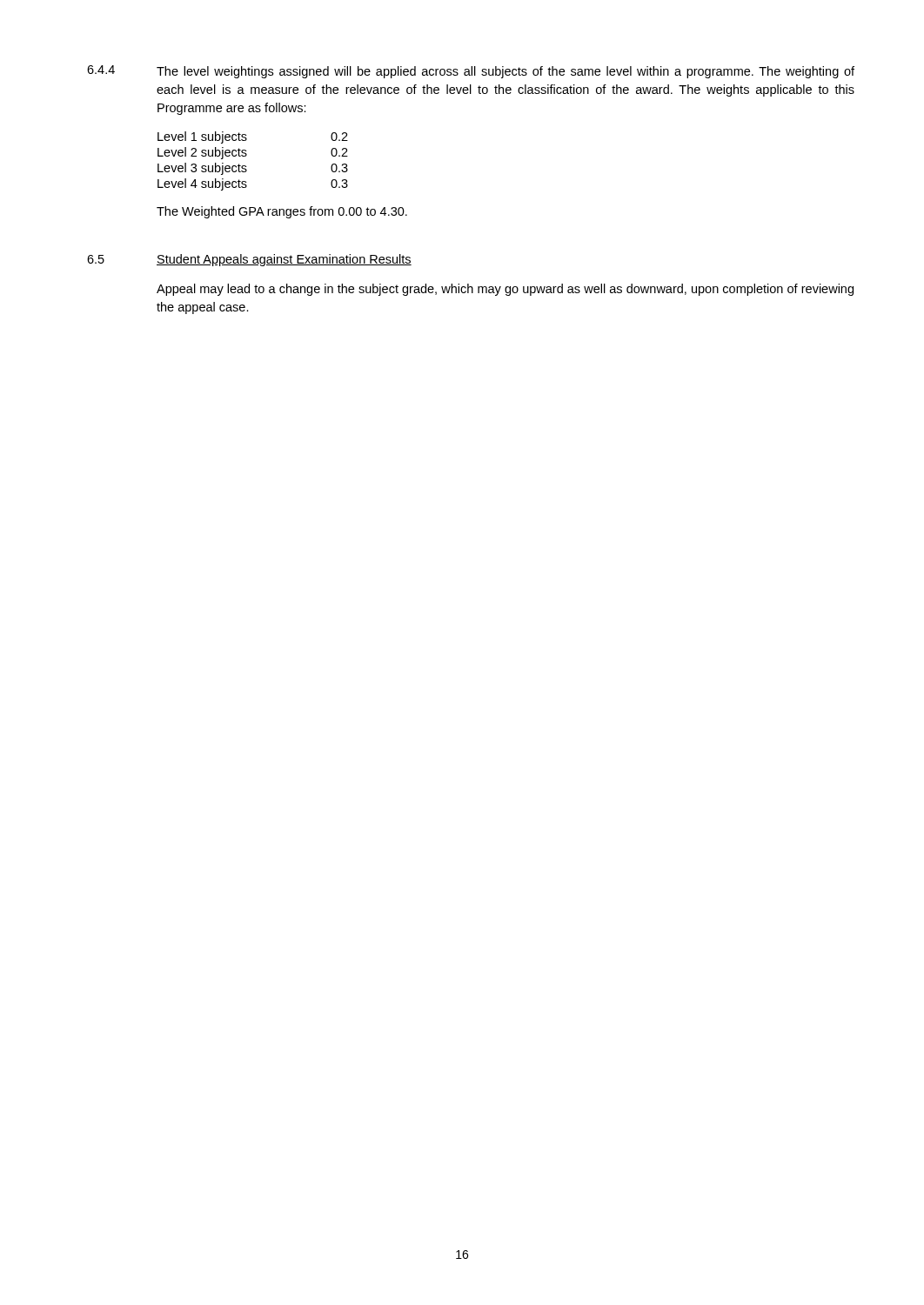
Task: Navigate to the passage starting "6.5 Student Appeals against Examination Results"
Action: point(249,259)
